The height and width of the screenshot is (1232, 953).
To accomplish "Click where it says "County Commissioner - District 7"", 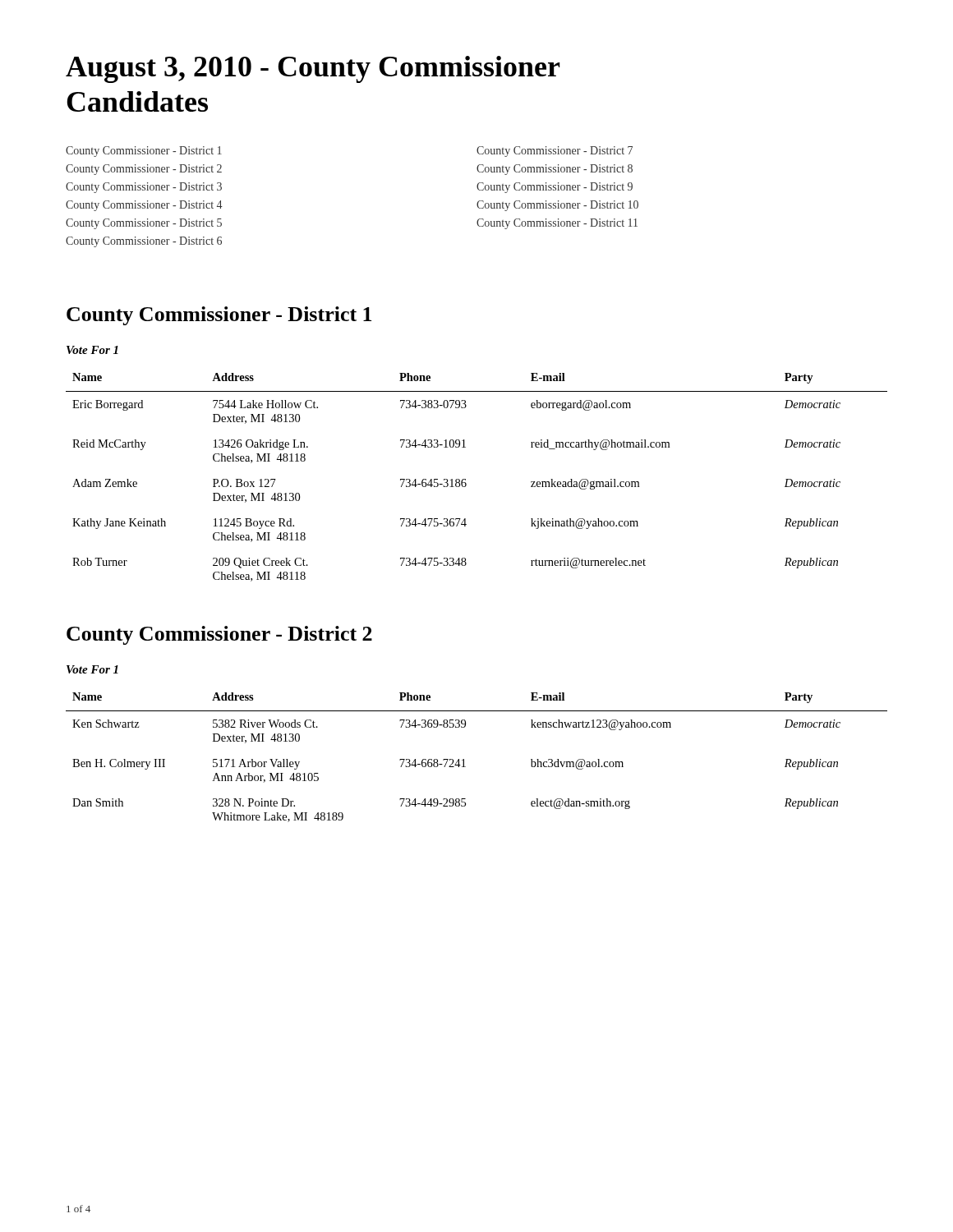I will [x=555, y=151].
